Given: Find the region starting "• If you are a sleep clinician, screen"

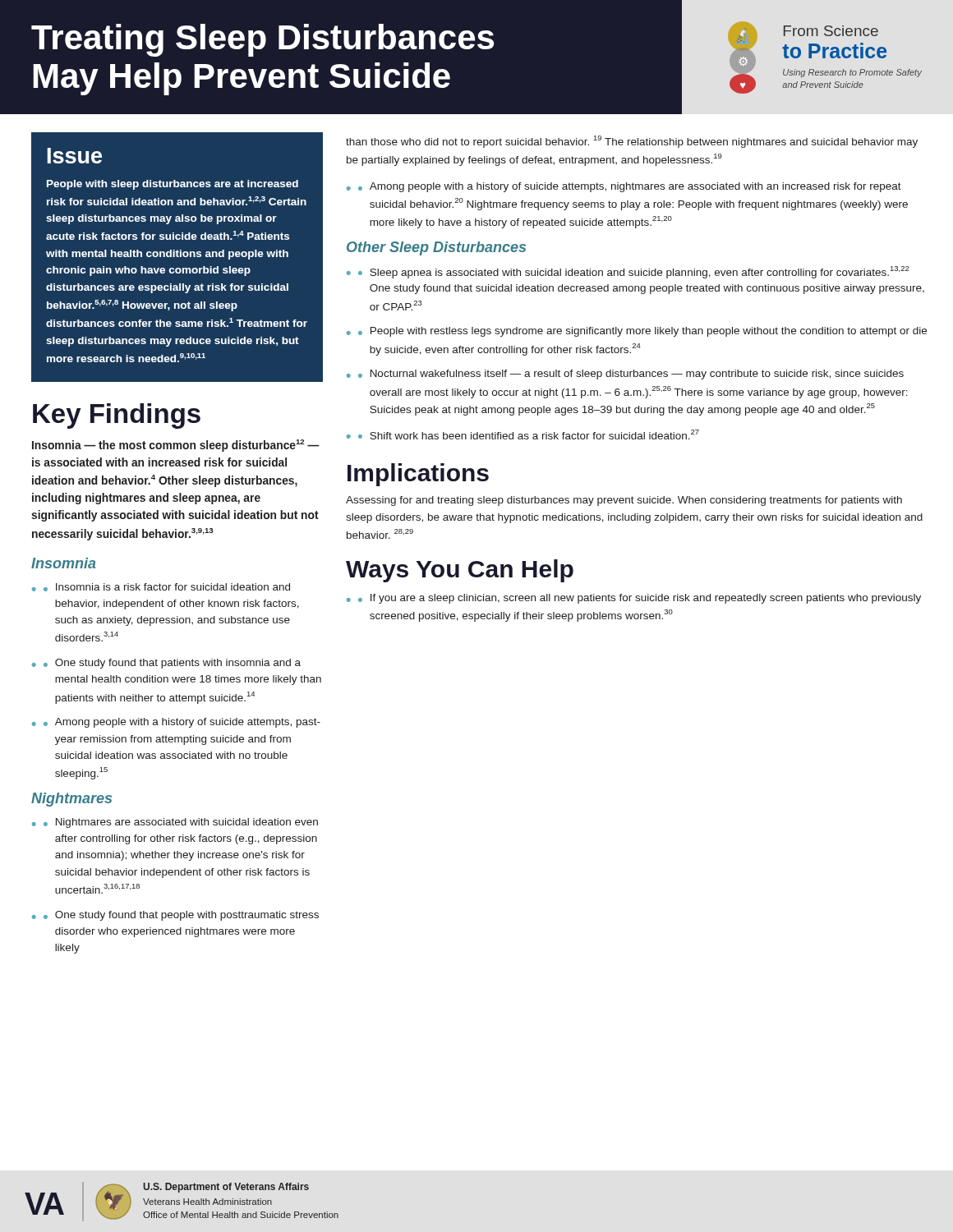Looking at the screenshot, I should [x=643, y=607].
